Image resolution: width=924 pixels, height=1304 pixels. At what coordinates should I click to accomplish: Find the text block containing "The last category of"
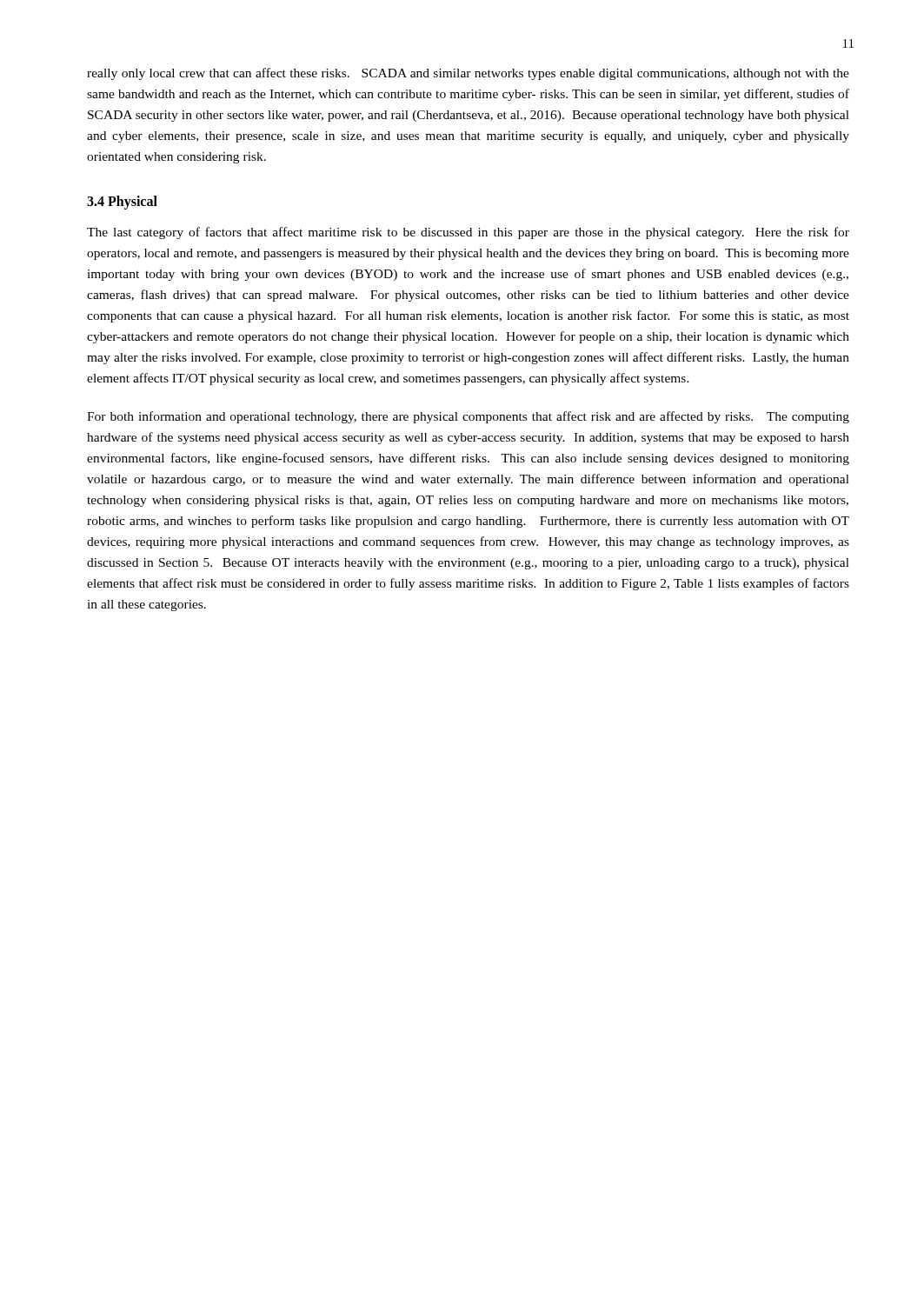point(468,305)
